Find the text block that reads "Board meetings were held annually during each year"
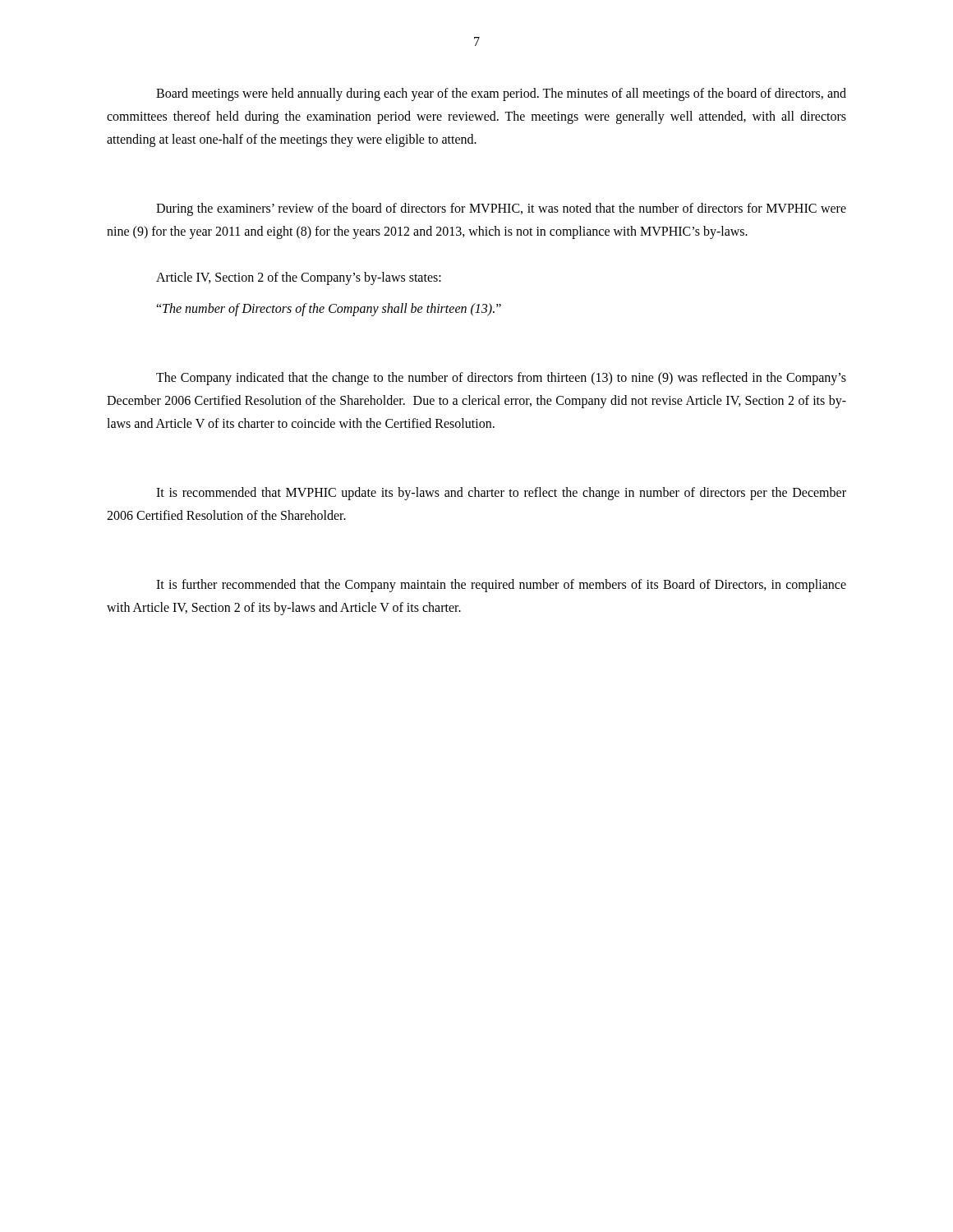 point(476,116)
